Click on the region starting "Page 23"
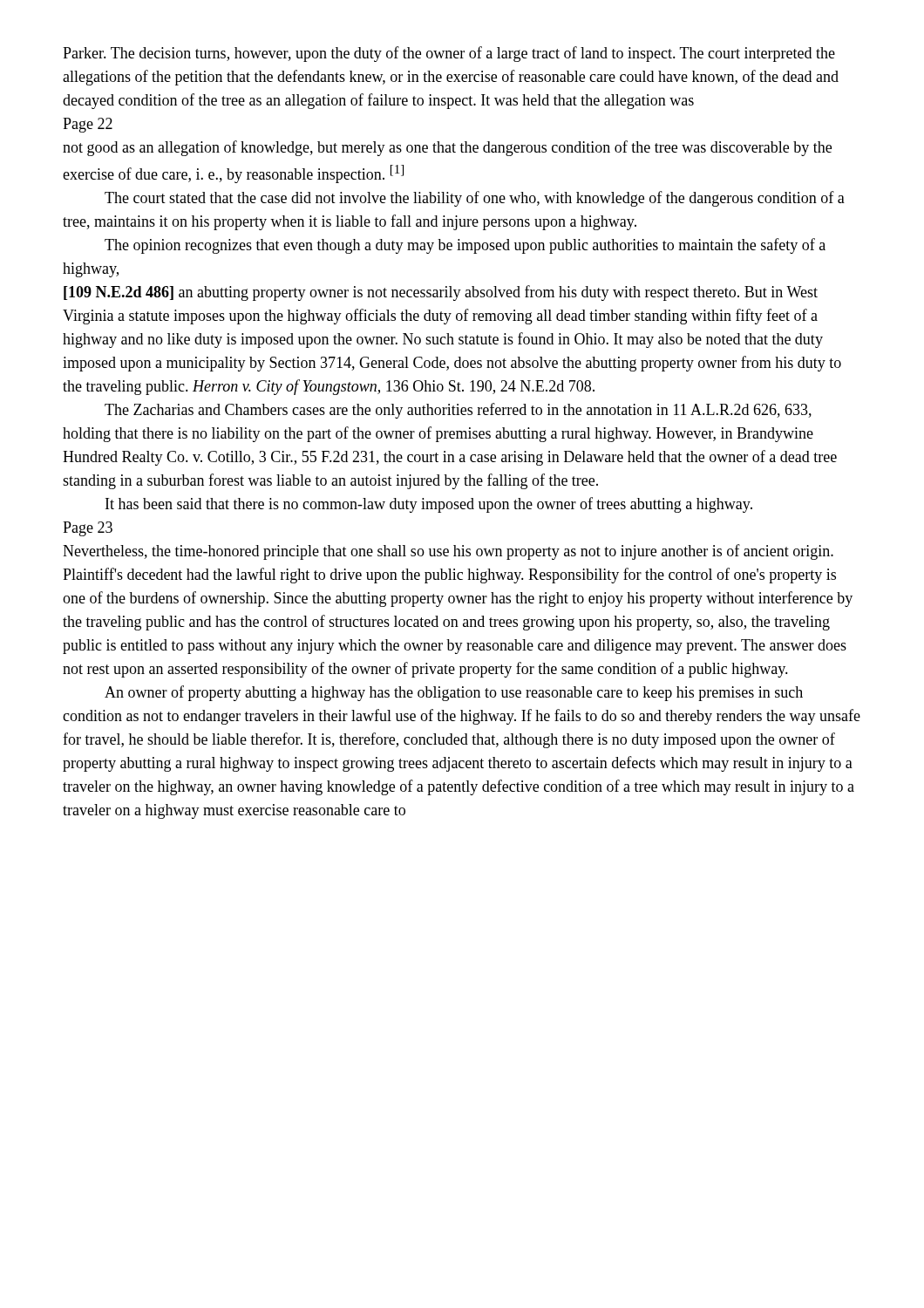The width and height of the screenshot is (924, 1308). pyautogui.click(x=88, y=529)
